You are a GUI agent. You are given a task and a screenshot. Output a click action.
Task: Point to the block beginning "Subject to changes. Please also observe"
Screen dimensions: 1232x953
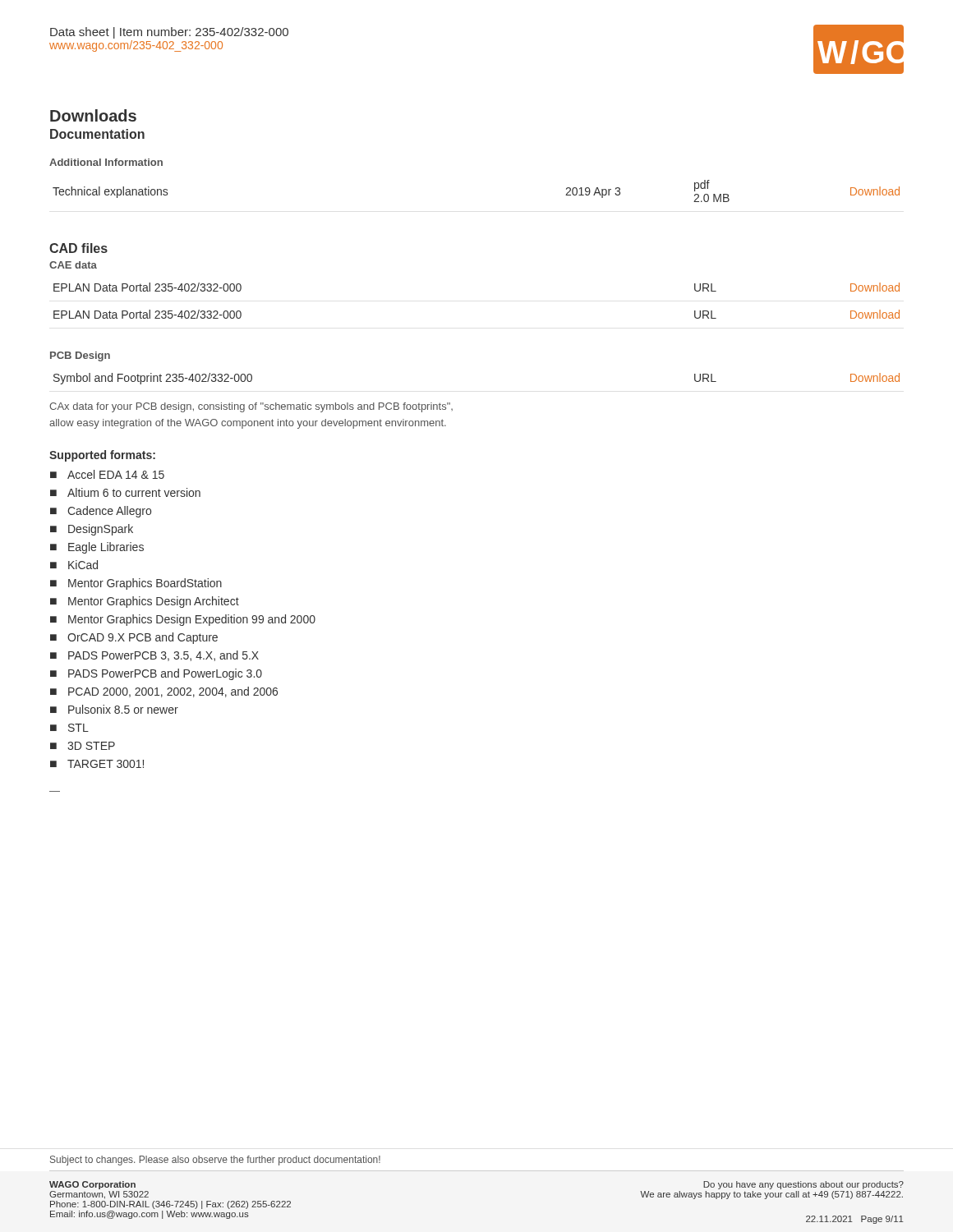215,1160
